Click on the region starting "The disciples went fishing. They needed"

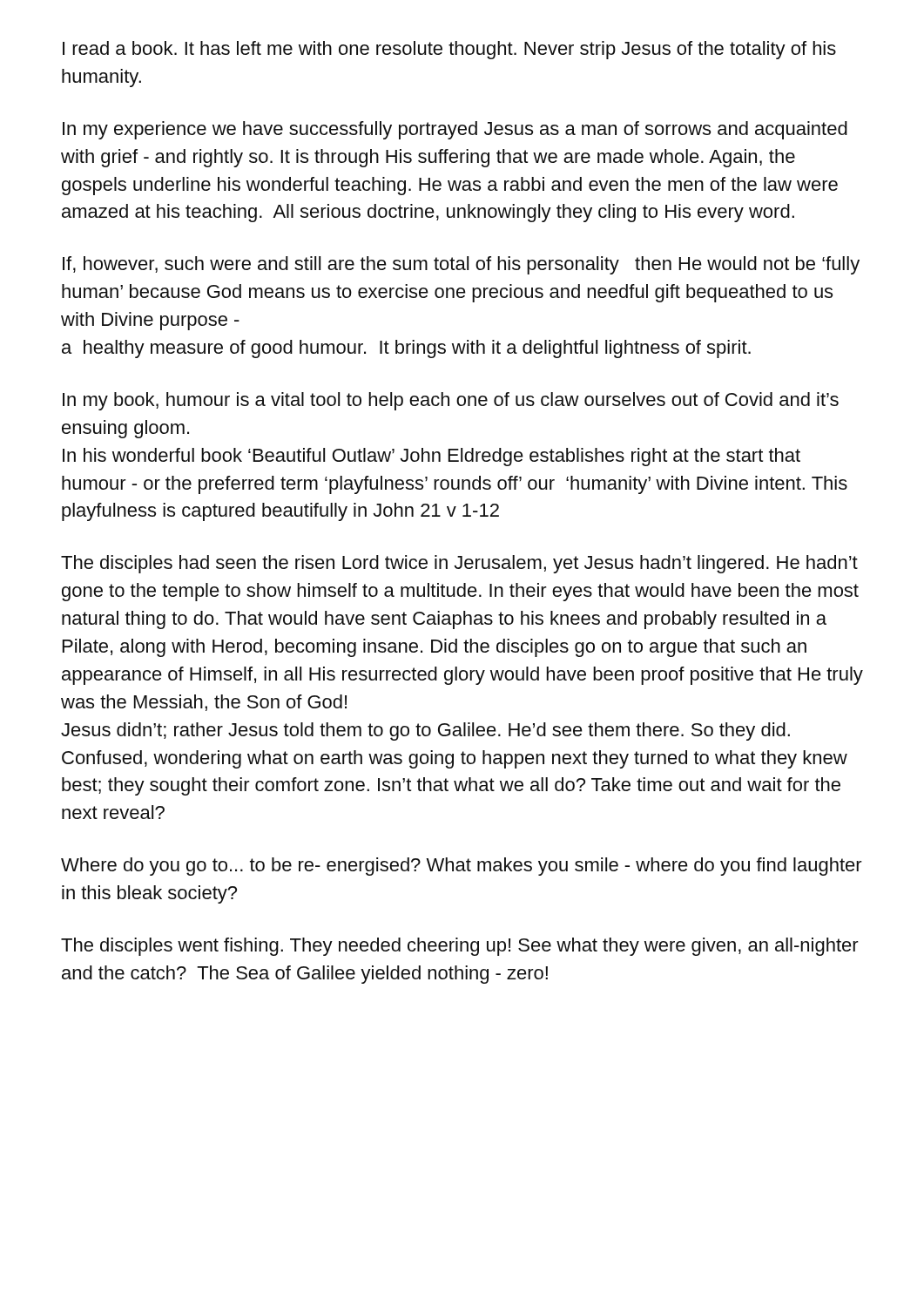pos(460,959)
